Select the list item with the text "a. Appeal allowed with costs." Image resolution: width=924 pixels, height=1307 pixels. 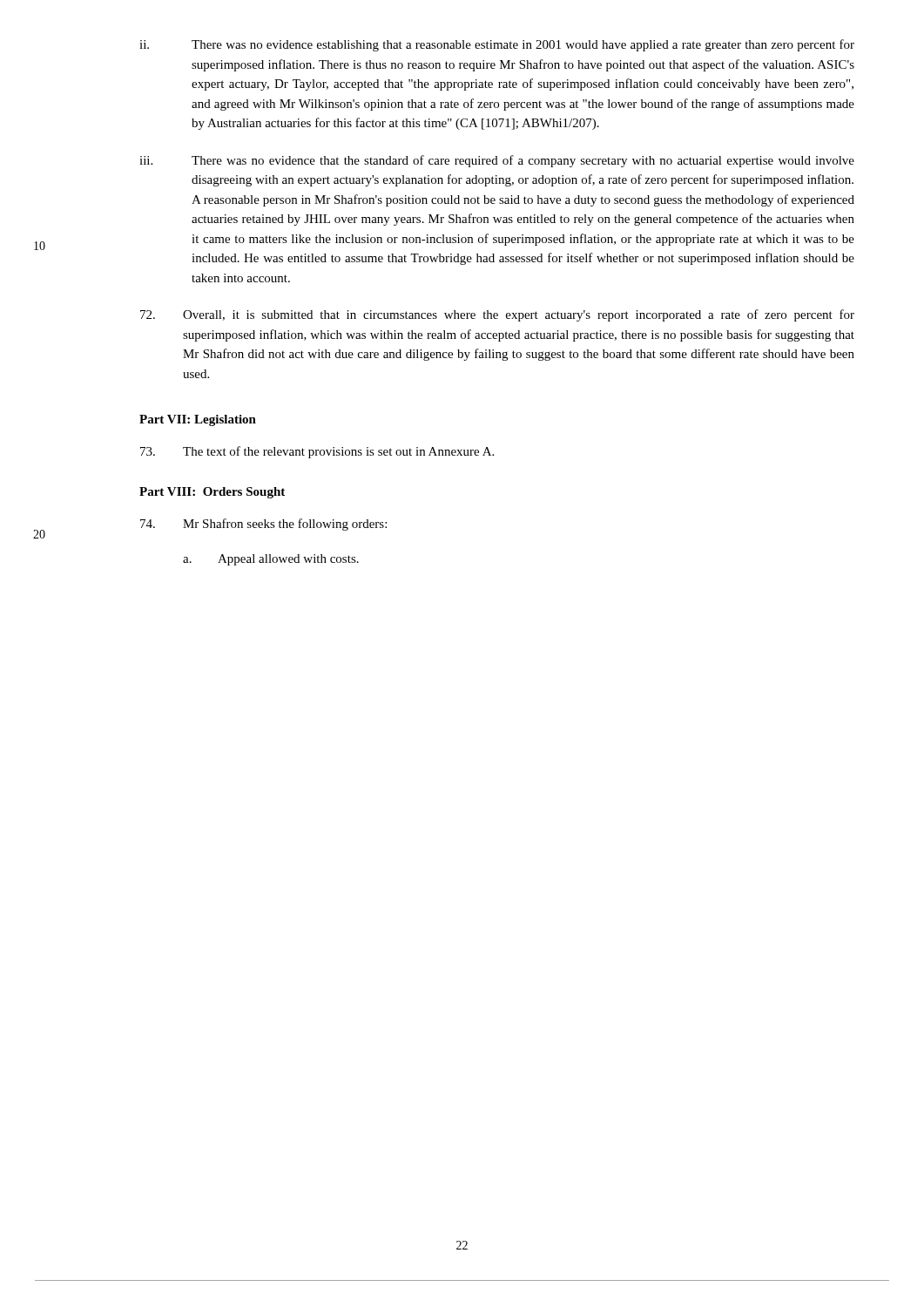[271, 559]
